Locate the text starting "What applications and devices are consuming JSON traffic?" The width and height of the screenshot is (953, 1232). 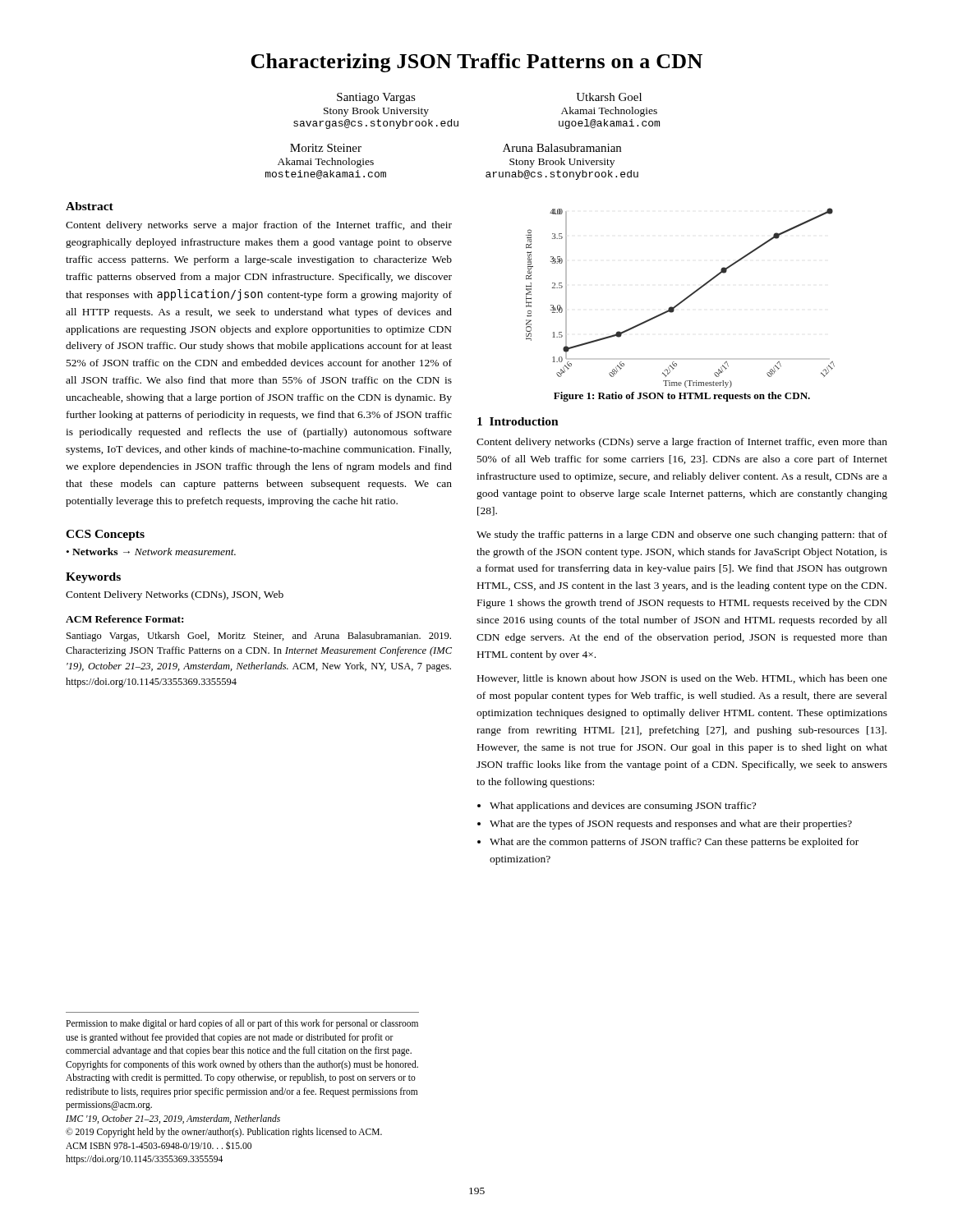[623, 806]
